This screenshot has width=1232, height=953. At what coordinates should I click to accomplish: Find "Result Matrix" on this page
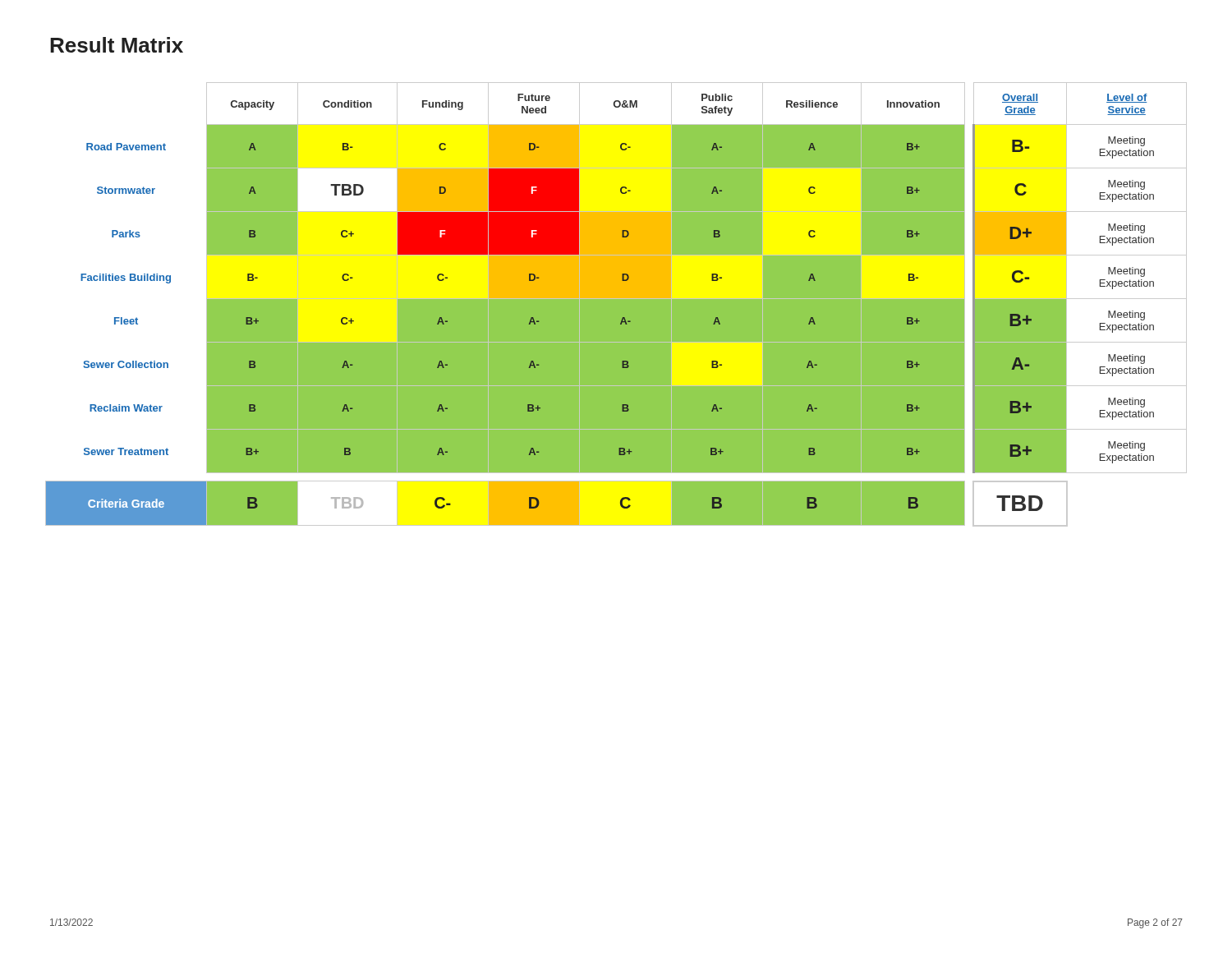tap(116, 45)
